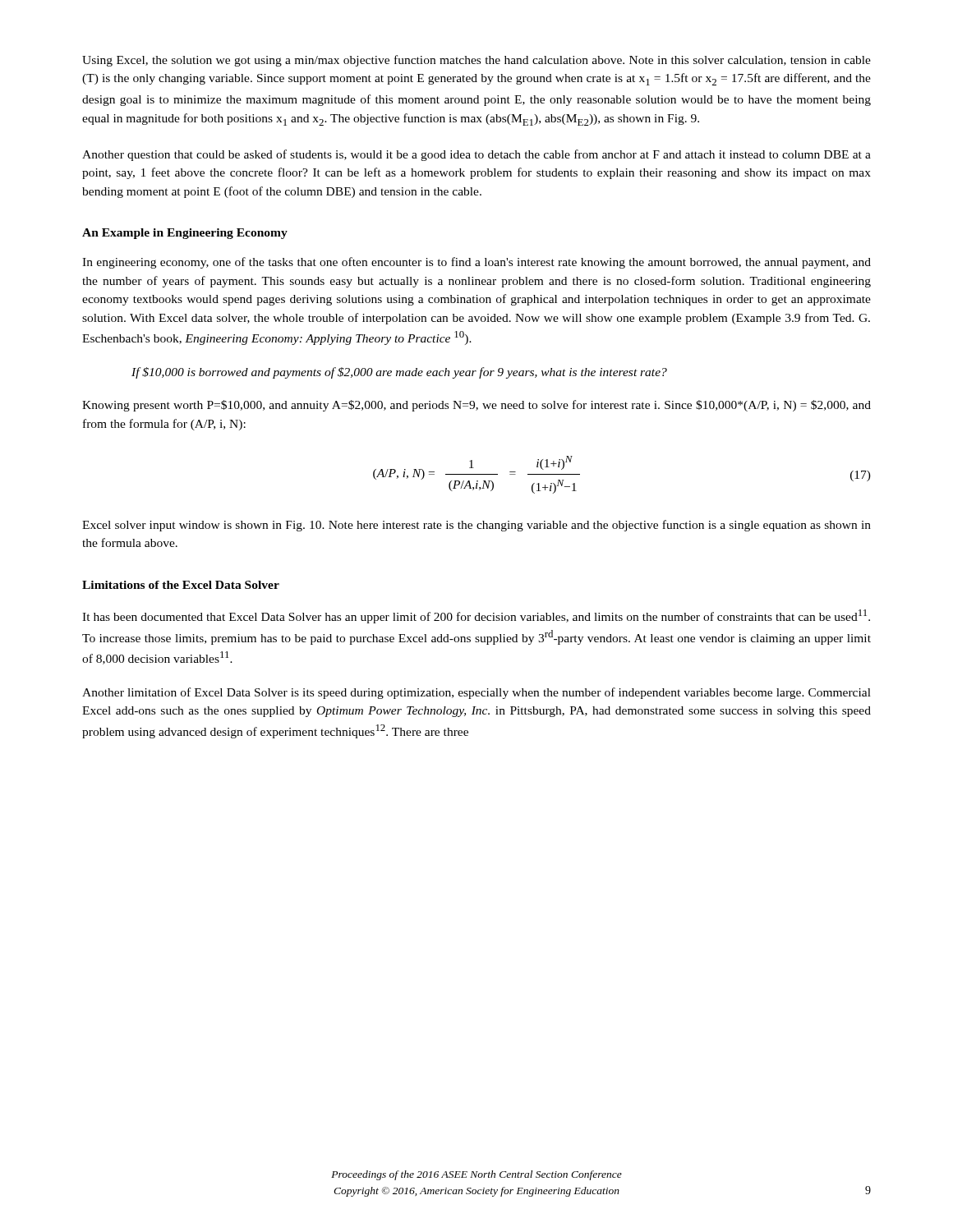Navigate to the element starting "An Example in Engineering Economy"
The width and height of the screenshot is (953, 1232).
(185, 232)
